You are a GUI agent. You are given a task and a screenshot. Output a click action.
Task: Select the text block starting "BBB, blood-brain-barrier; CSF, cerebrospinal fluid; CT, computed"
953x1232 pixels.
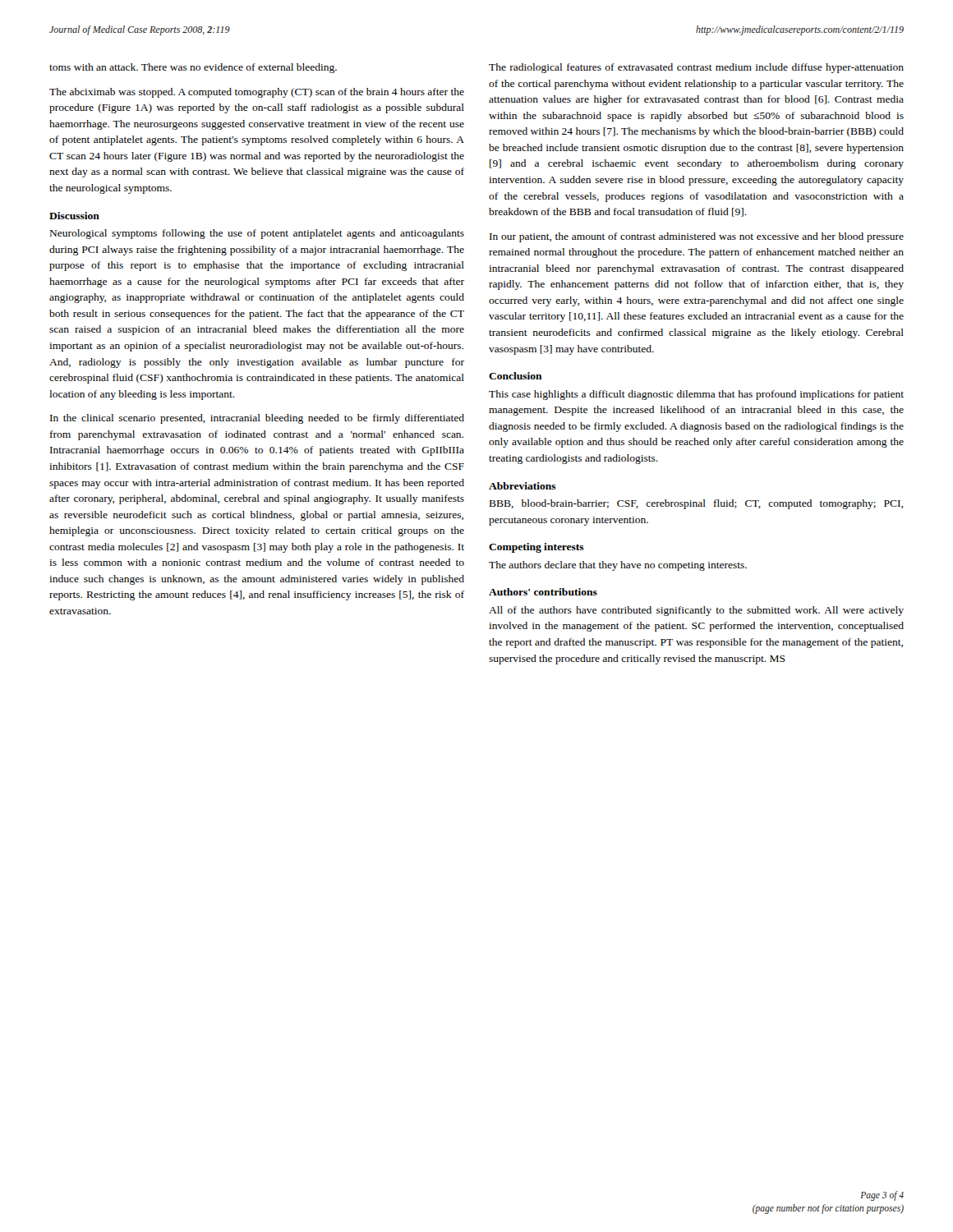(x=696, y=511)
